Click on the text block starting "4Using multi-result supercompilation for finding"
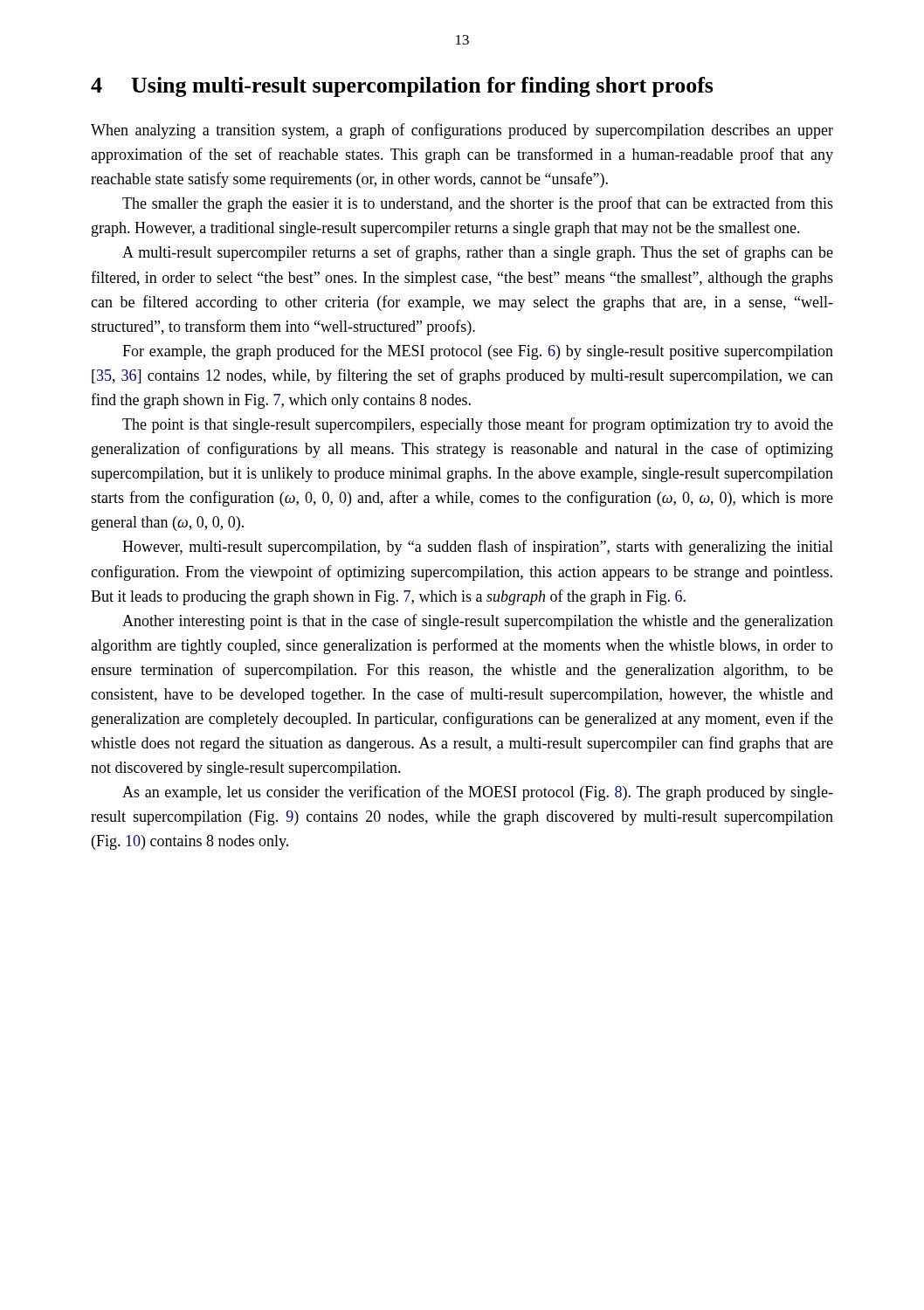The height and width of the screenshot is (1310, 924). coord(460,85)
